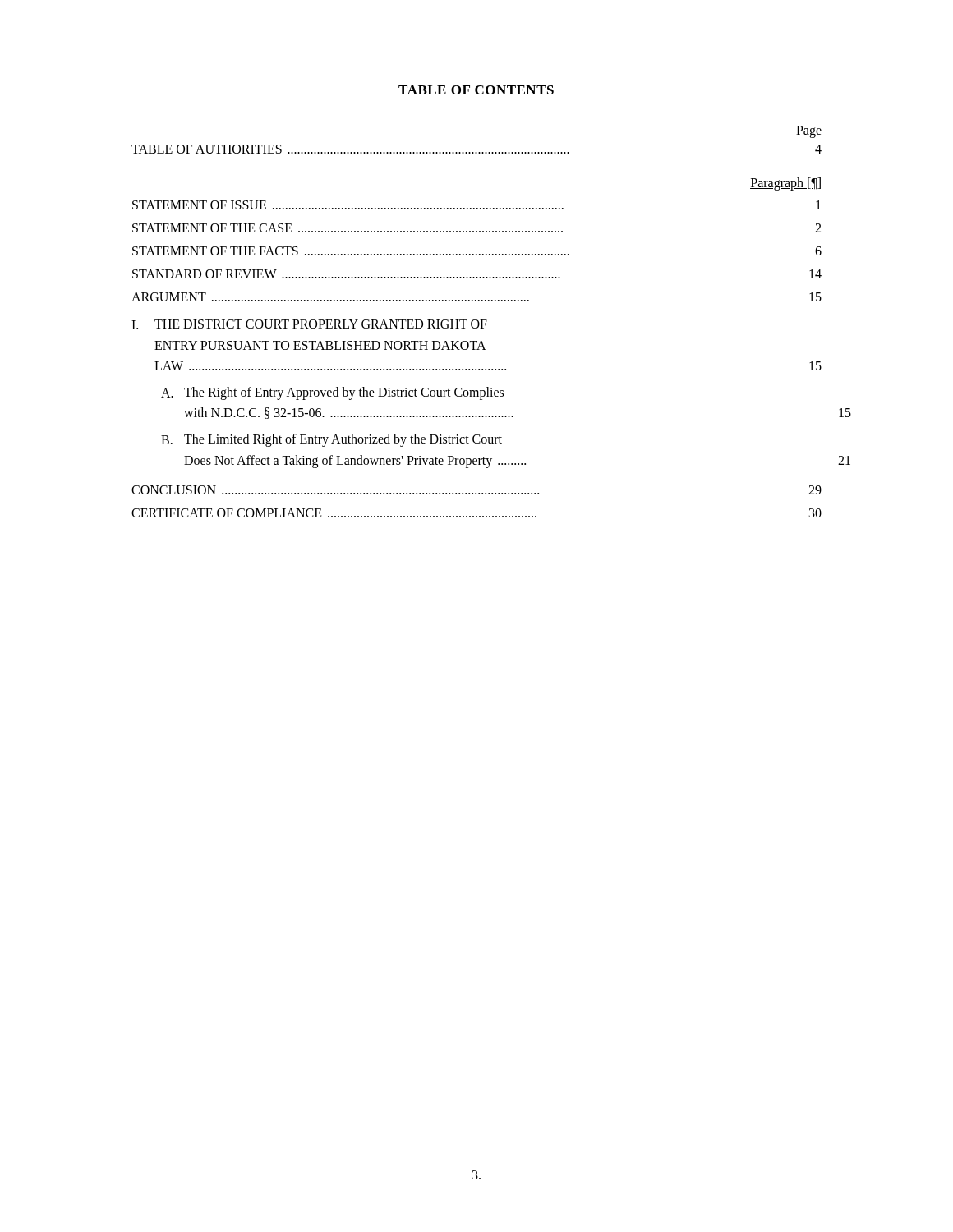Image resolution: width=953 pixels, height=1232 pixels.
Task: Find the list item that says "I. THE DISTRICT COURT PROPERLY"
Action: point(476,345)
